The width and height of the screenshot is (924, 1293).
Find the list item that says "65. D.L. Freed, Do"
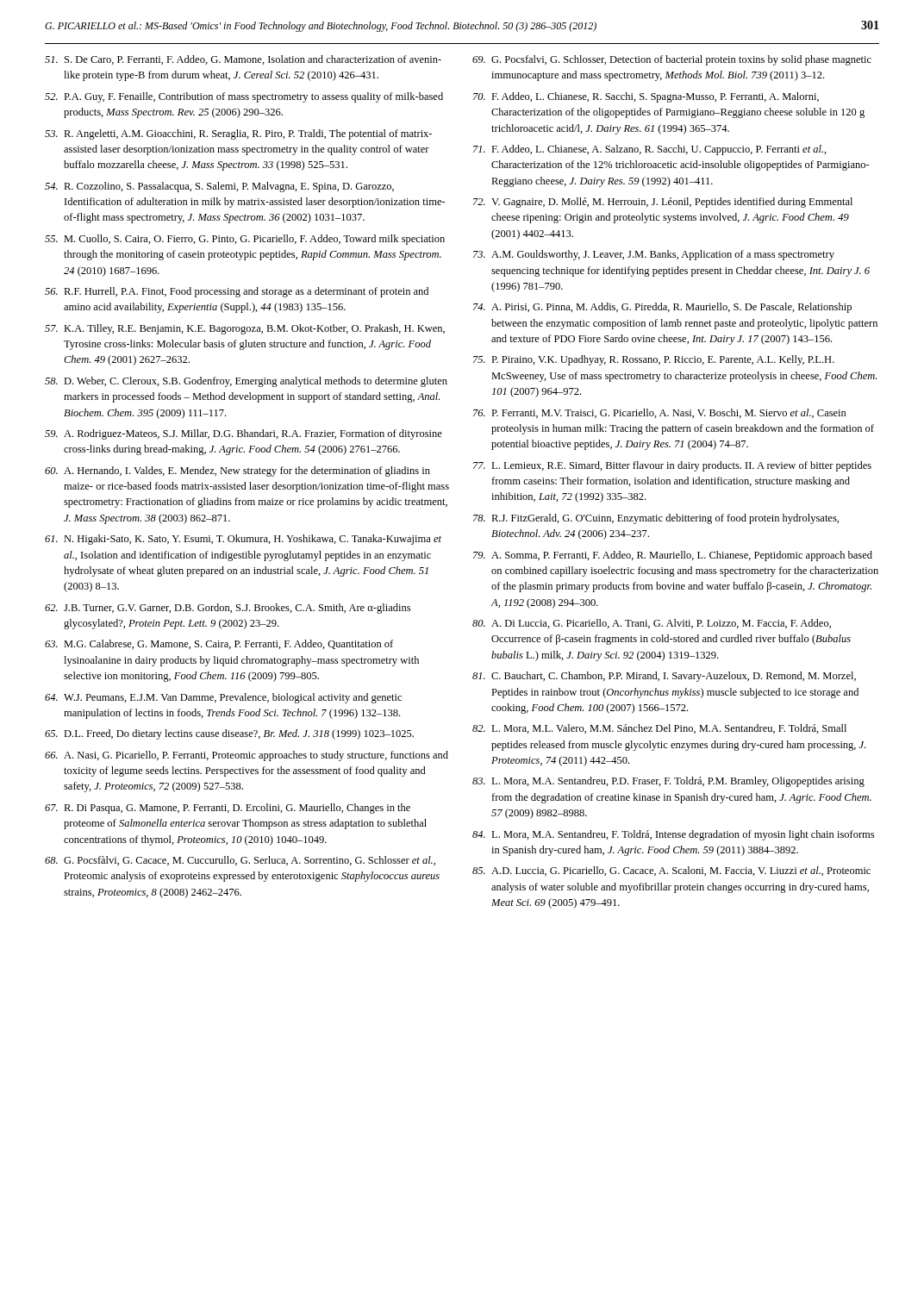248,734
